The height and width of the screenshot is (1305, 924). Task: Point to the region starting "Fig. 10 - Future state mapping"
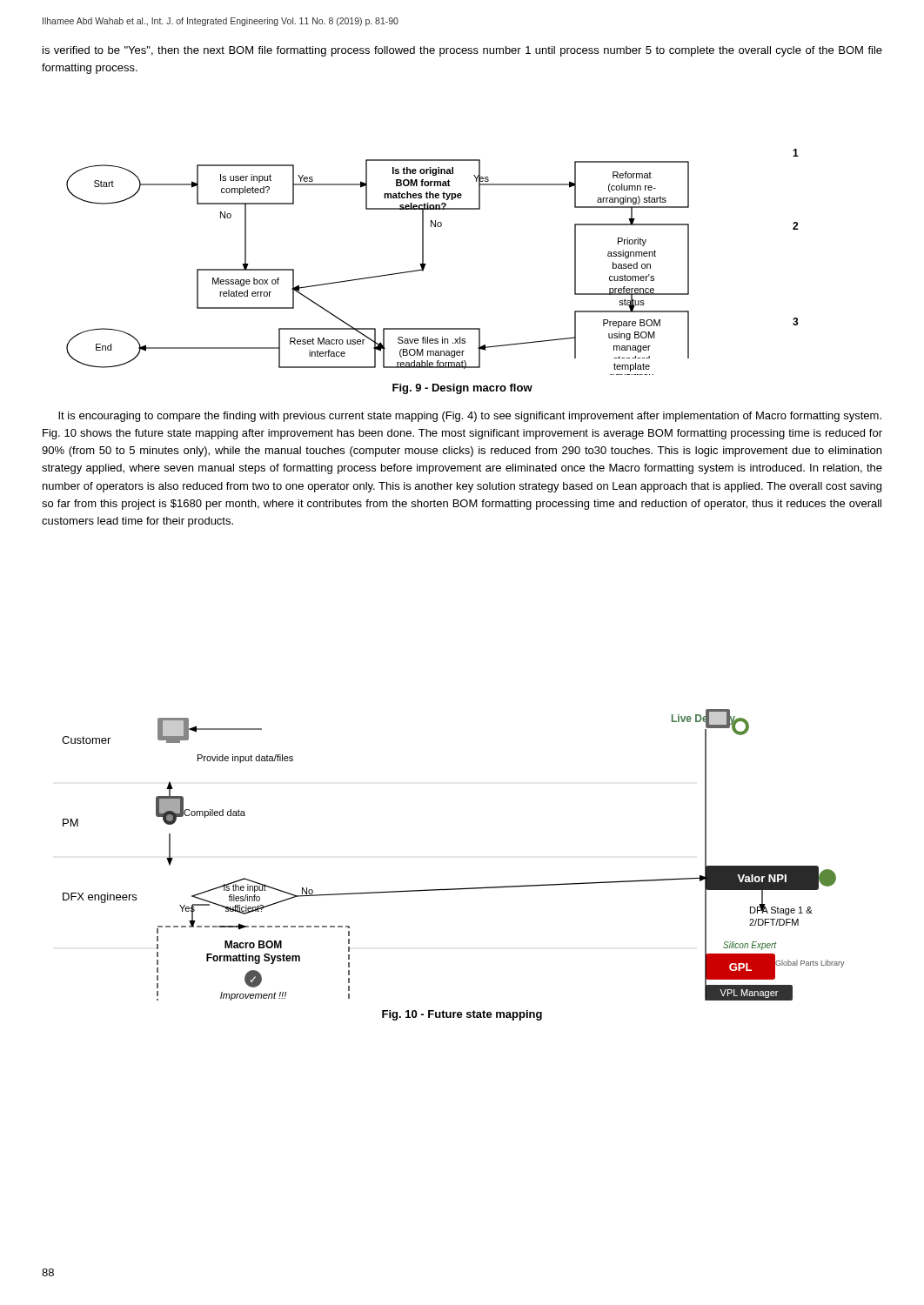pos(462,1014)
